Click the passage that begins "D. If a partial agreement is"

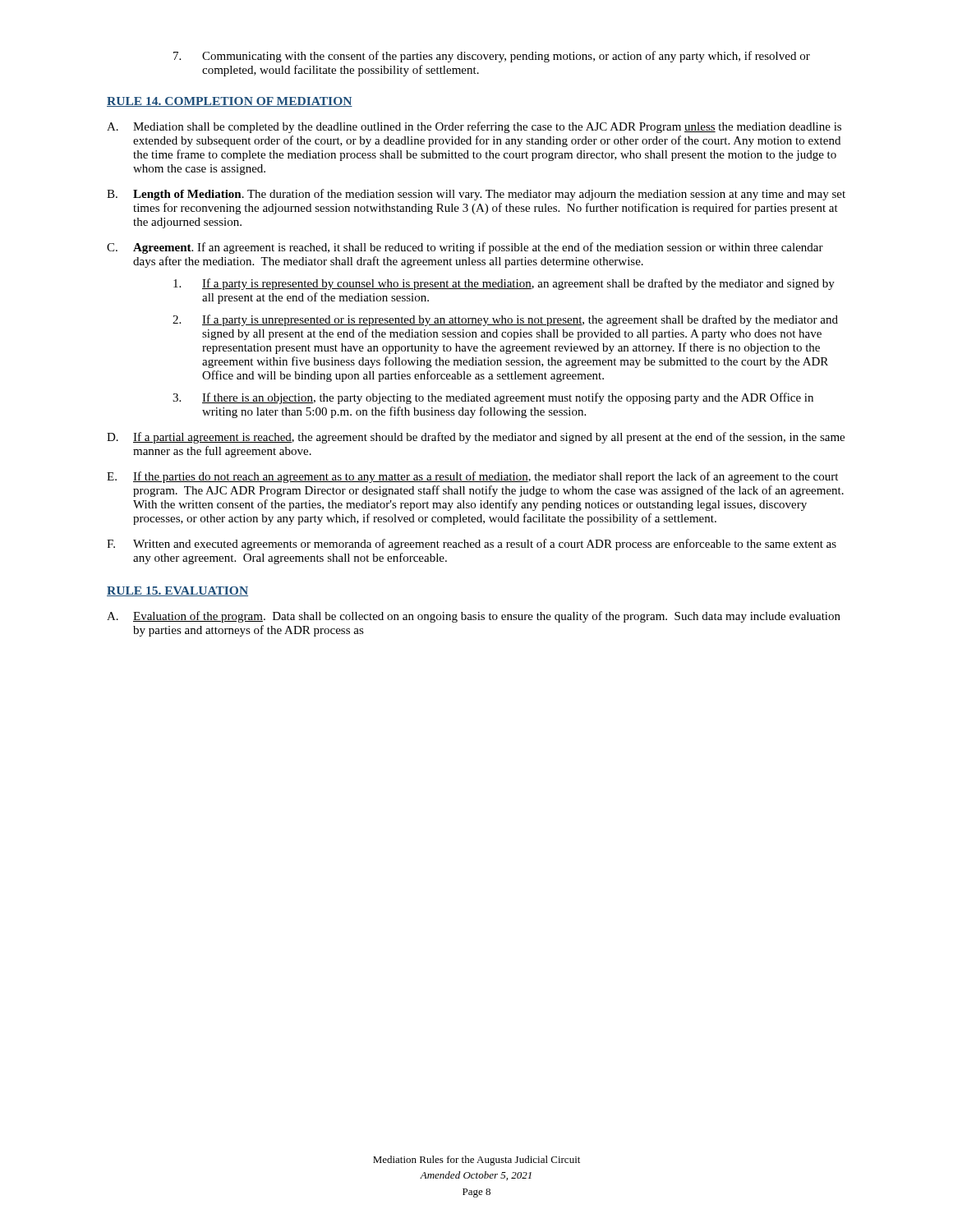click(476, 444)
